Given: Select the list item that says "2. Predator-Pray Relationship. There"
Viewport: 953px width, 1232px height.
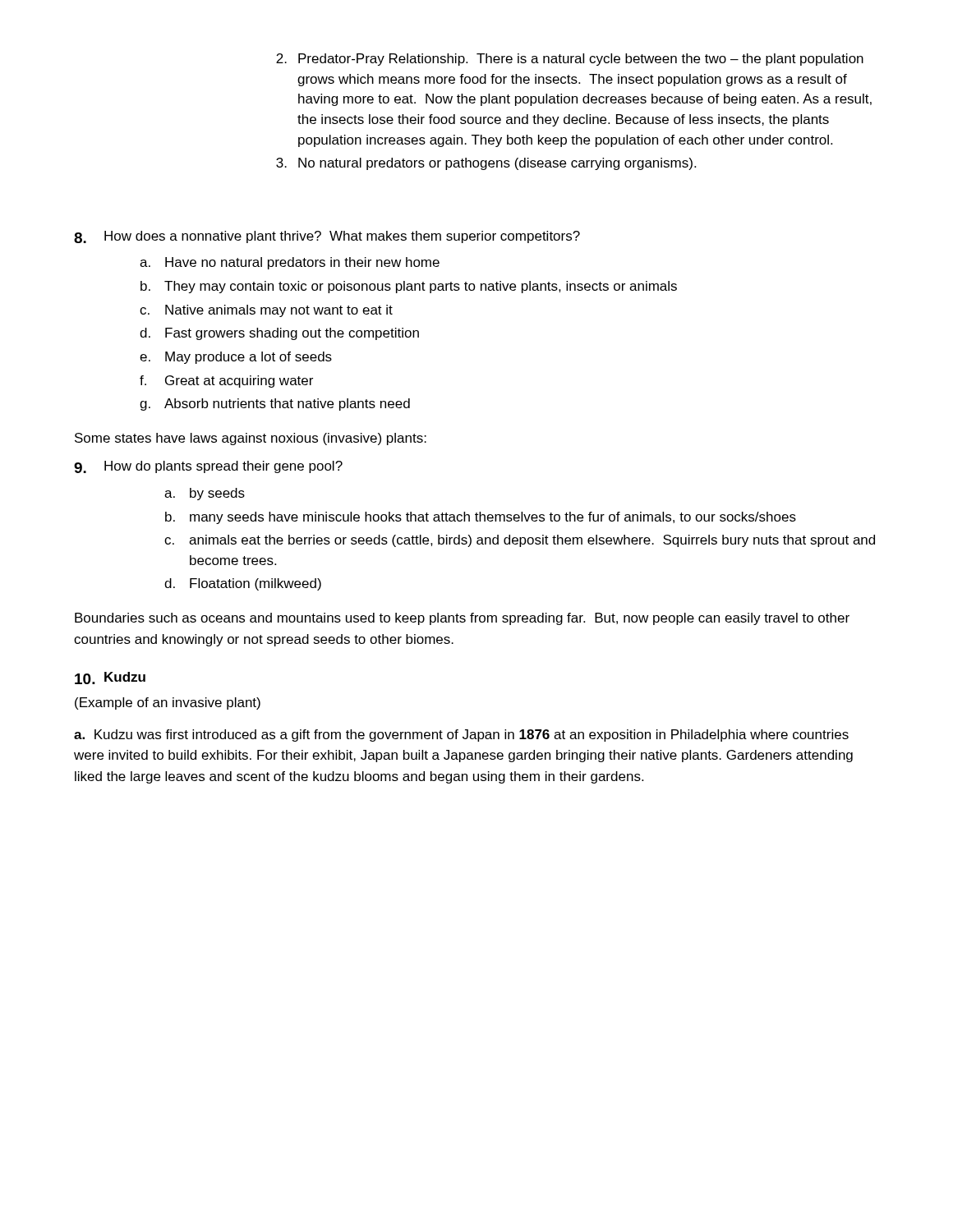Looking at the screenshot, I should (559, 100).
